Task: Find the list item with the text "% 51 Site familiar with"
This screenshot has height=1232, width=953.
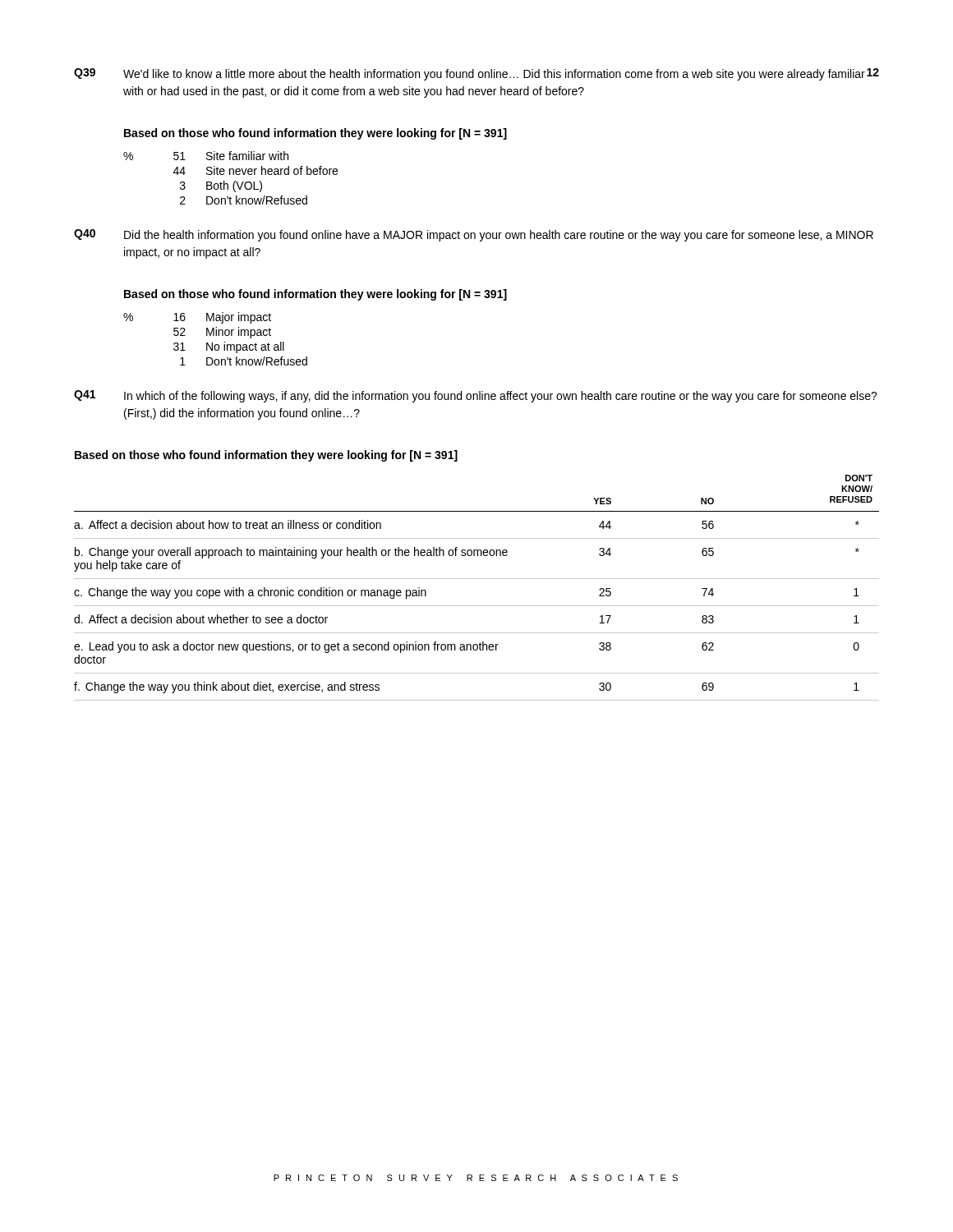Action: [206, 156]
